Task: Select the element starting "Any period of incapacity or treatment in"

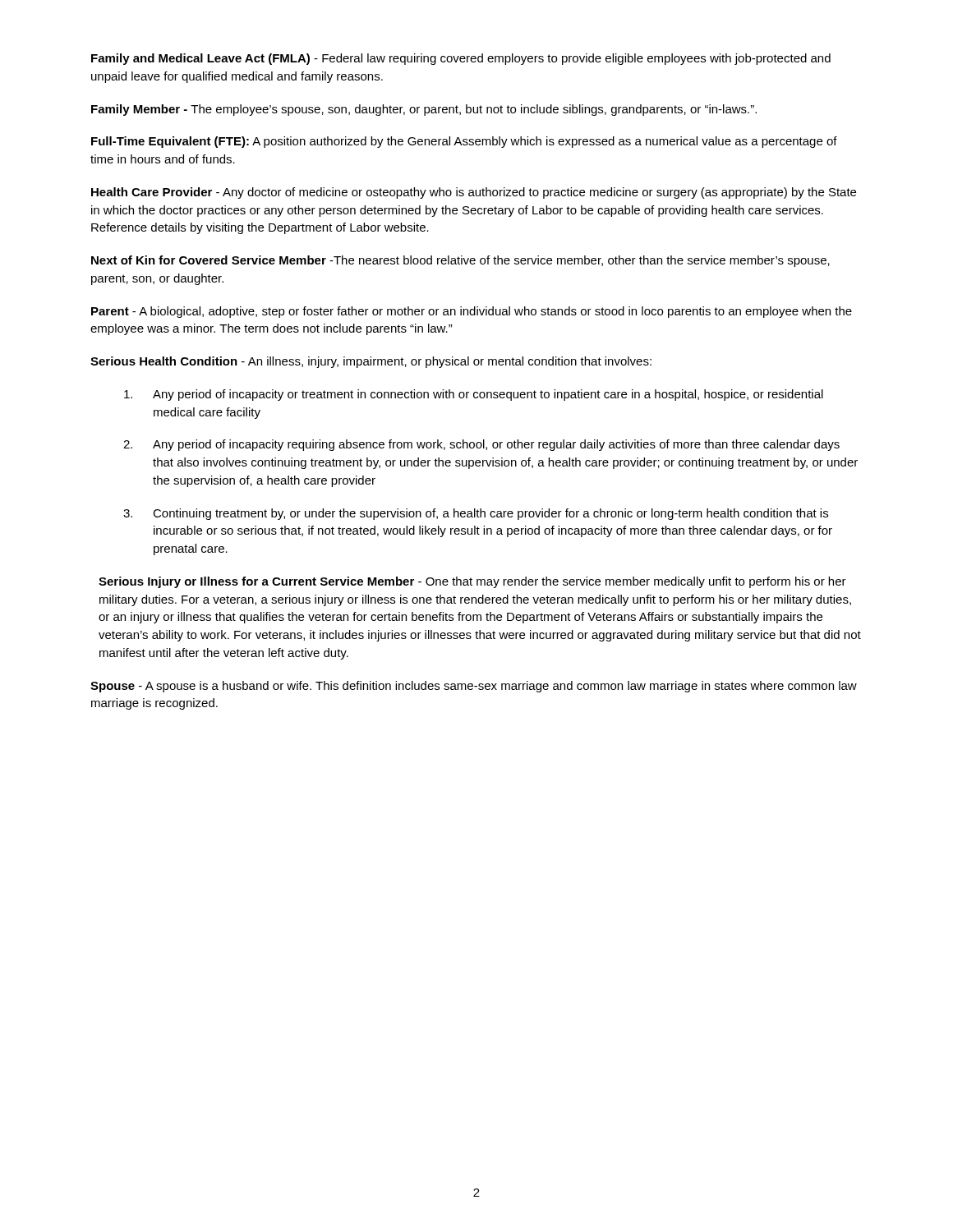Action: [x=493, y=403]
